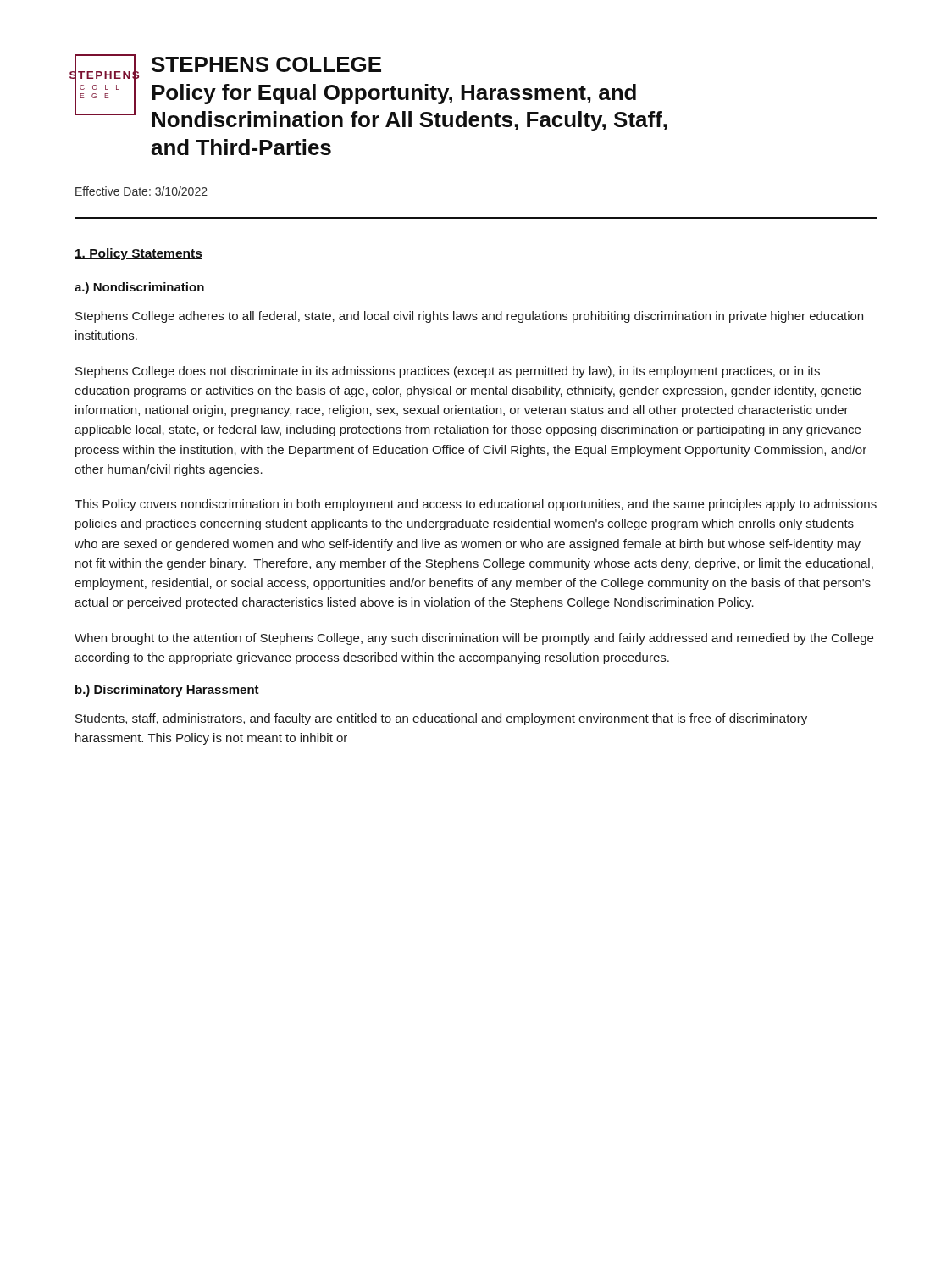This screenshot has width=952, height=1271.
Task: Select the text starting "When brought to the attention of Stephens College,"
Action: pyautogui.click(x=474, y=647)
